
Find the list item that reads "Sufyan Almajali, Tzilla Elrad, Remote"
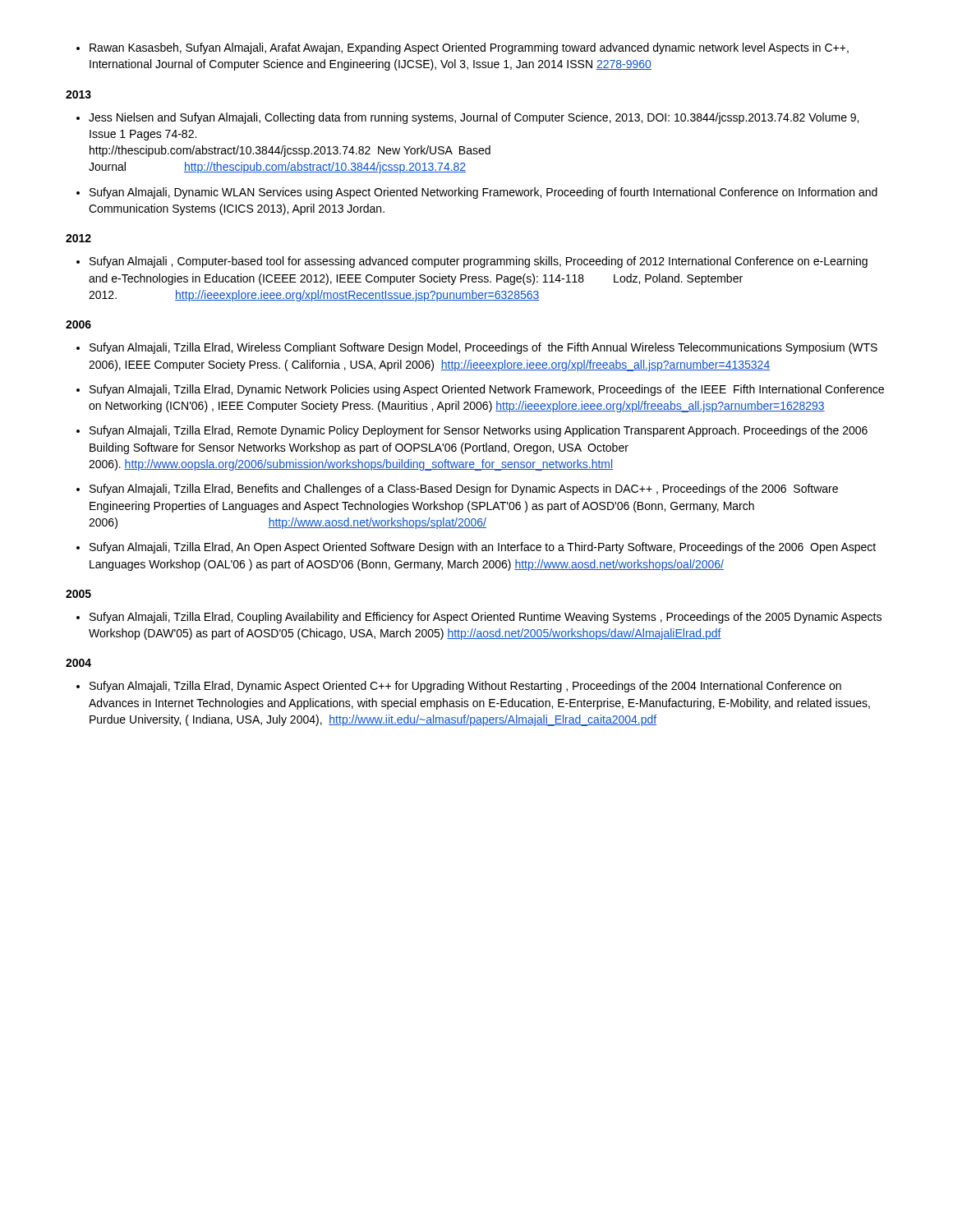[x=488, y=448]
